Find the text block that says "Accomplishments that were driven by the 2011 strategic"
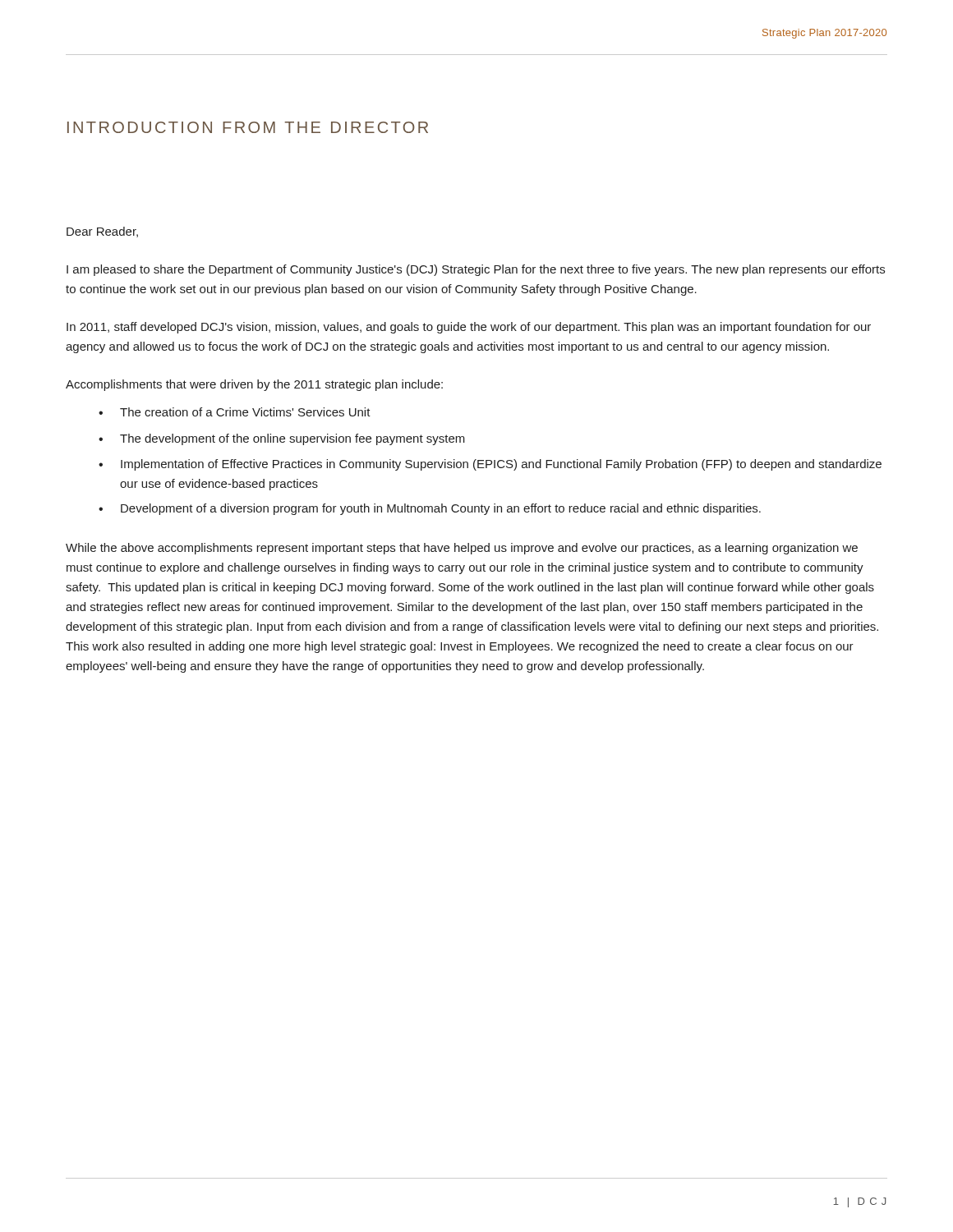 point(255,384)
